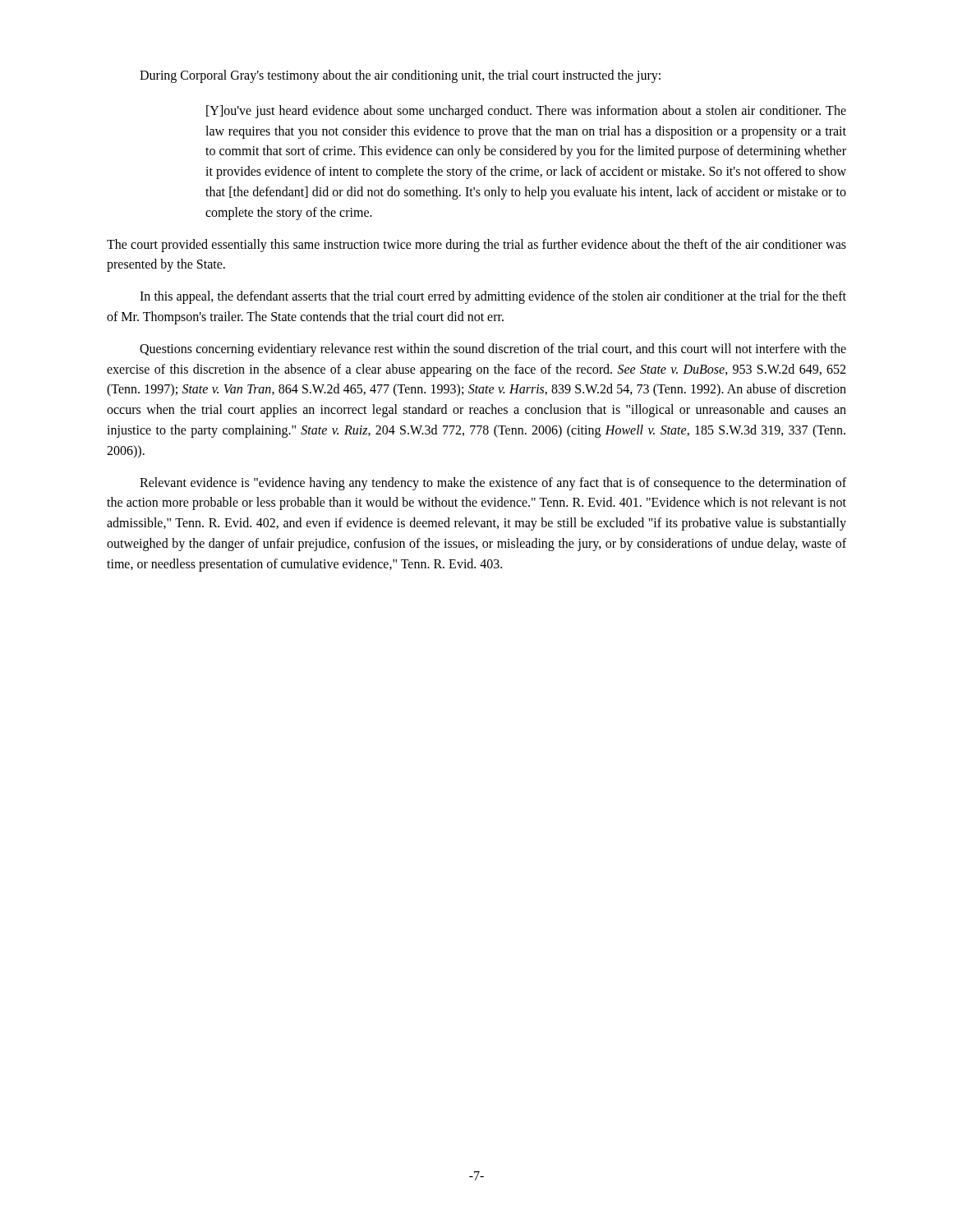Where is the passage that starts "In this appeal,"?
This screenshot has height=1232, width=953.
click(476, 306)
